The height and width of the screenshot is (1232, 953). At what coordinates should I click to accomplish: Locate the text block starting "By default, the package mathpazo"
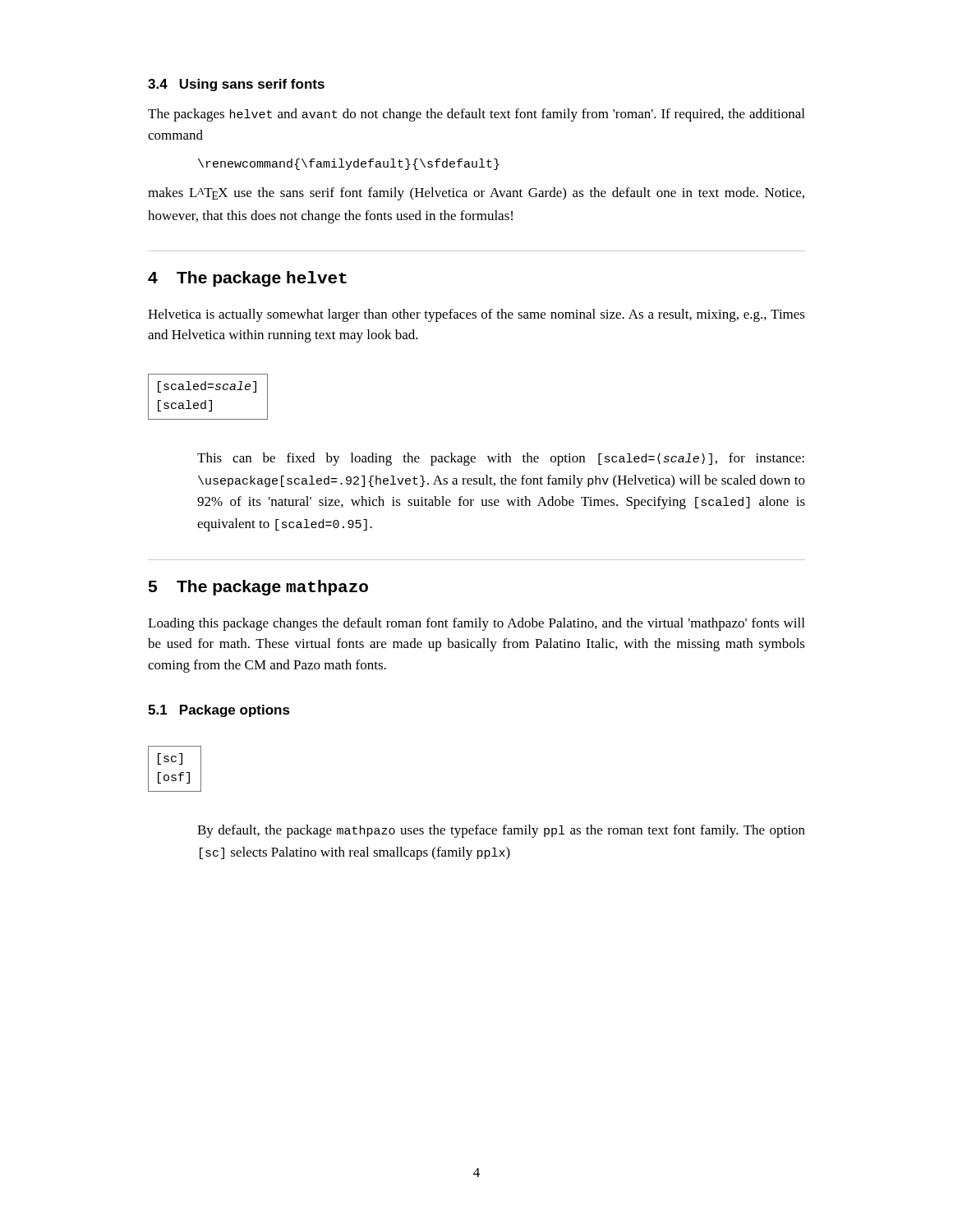[x=501, y=841]
